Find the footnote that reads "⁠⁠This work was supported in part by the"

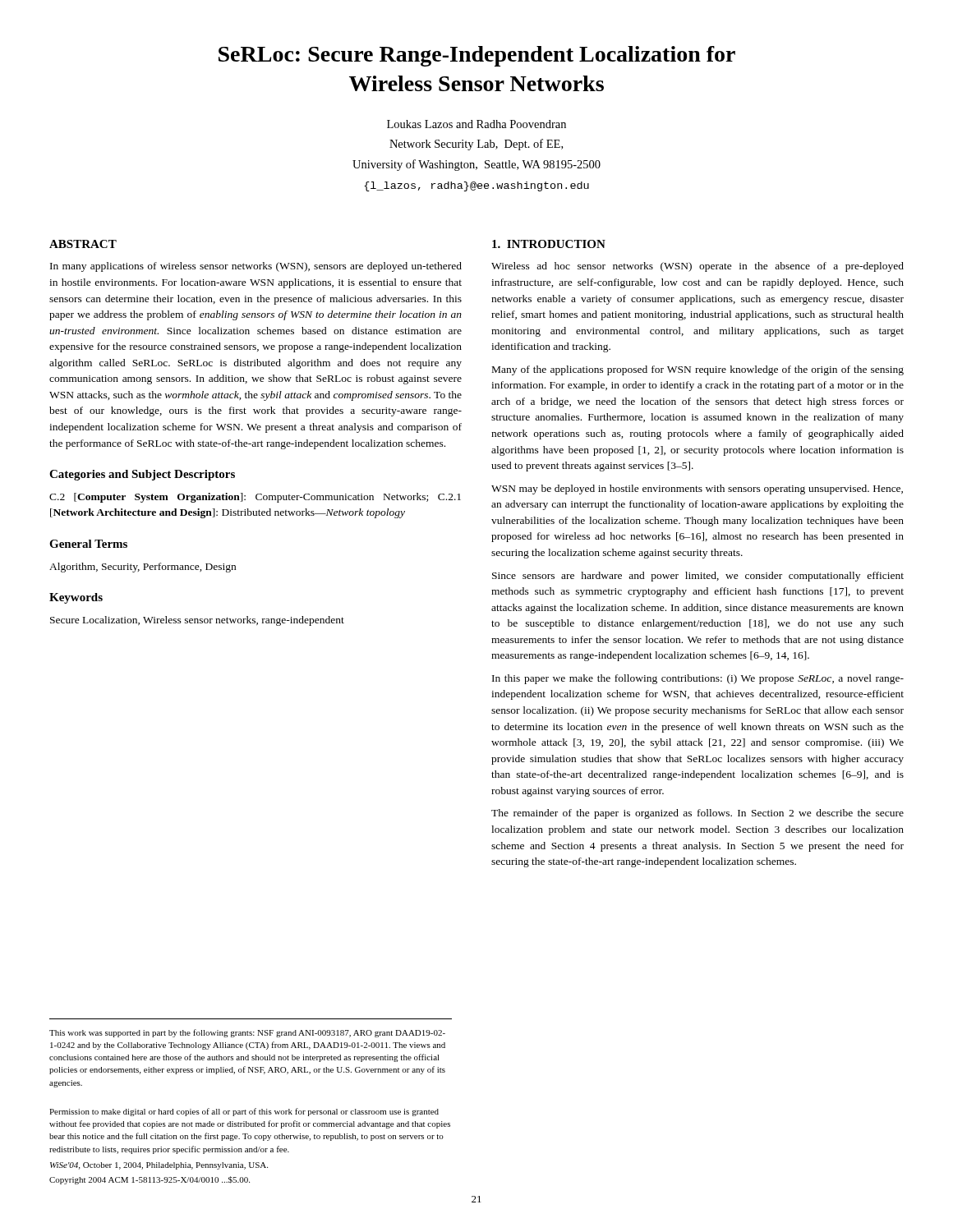[251, 1105]
